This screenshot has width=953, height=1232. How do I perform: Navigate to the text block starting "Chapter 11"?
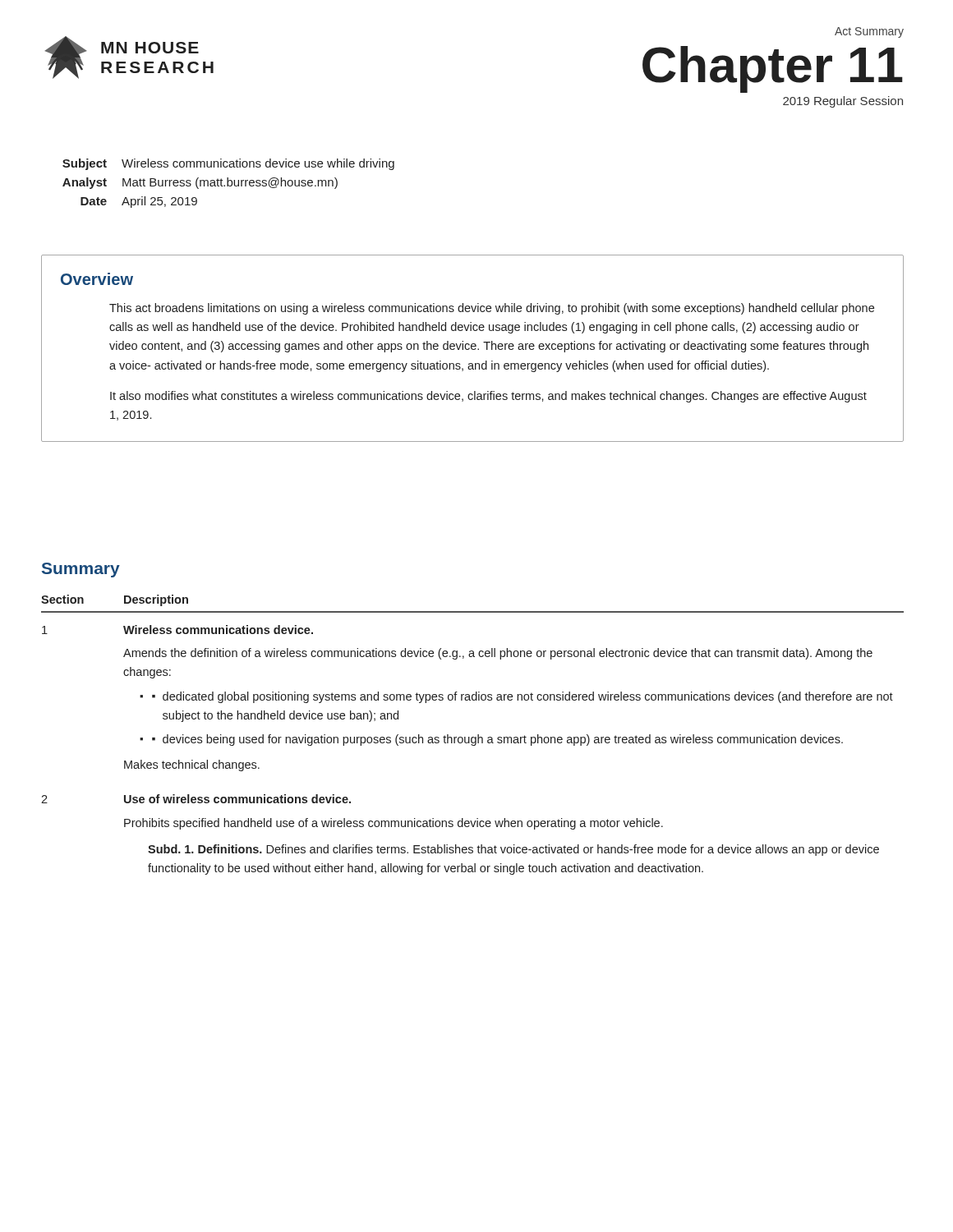tap(772, 65)
